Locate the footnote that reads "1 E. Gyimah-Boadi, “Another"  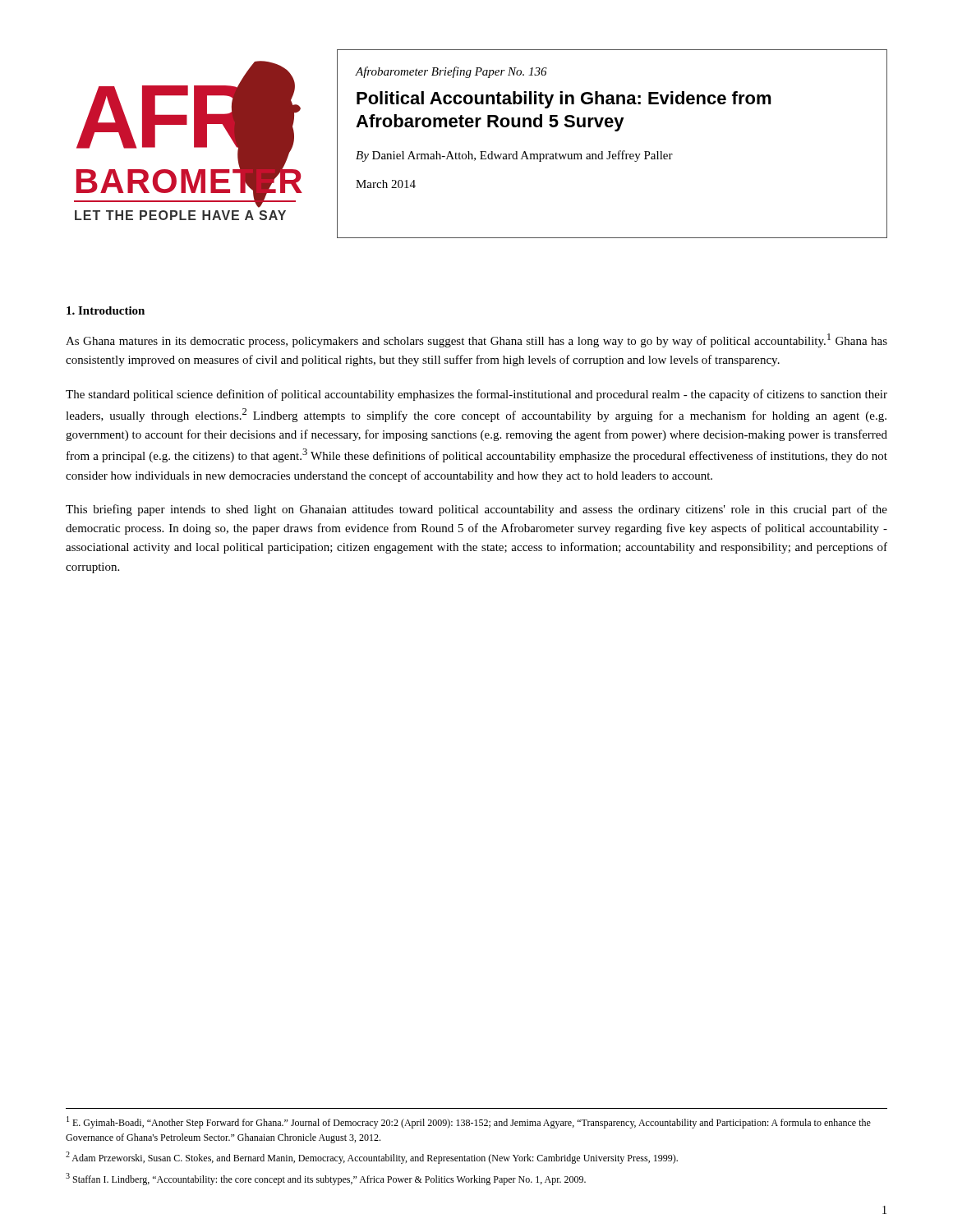pos(468,1129)
